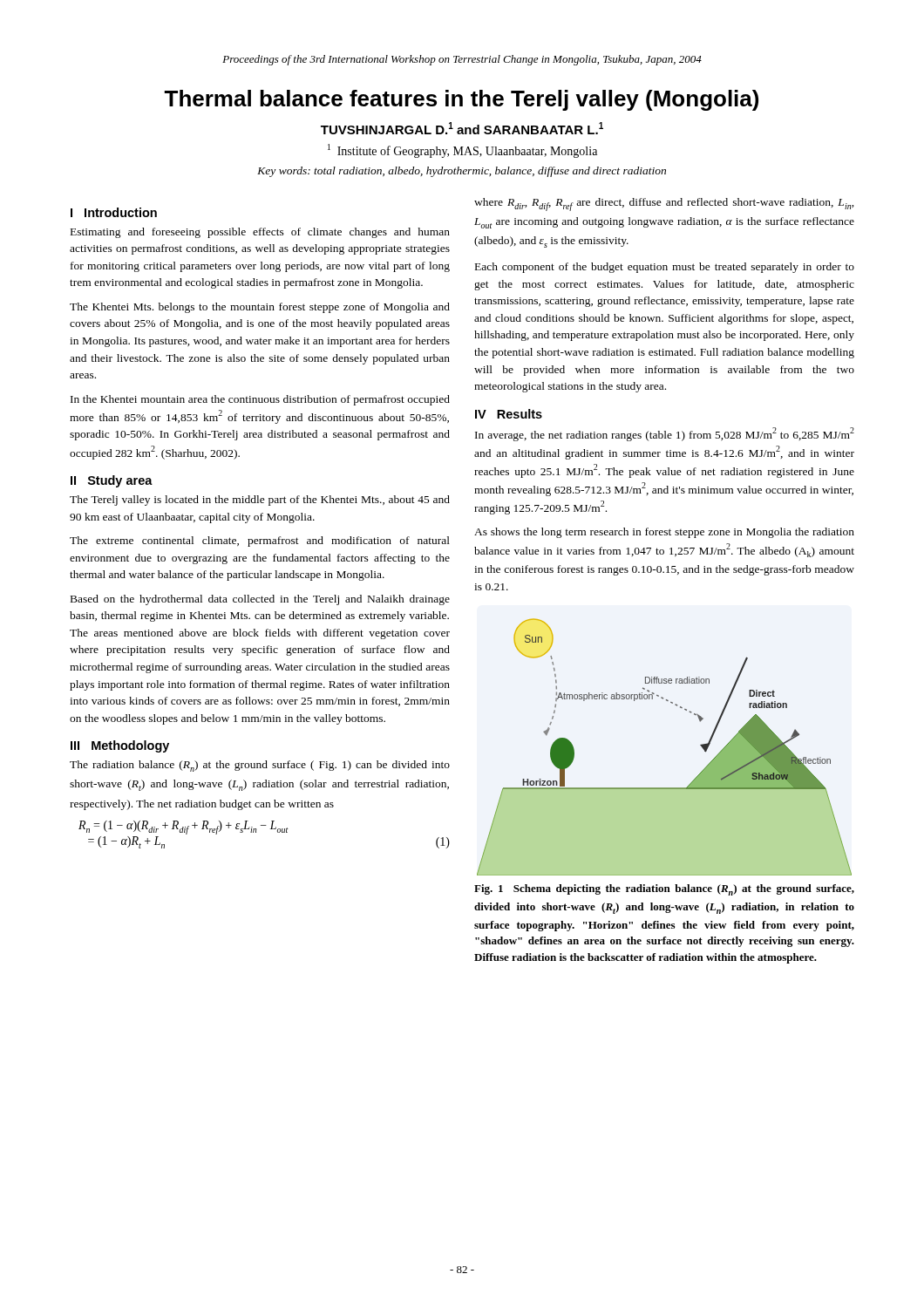Find the text starting "The Terelj valley"
Image resolution: width=924 pixels, height=1308 pixels.
[x=260, y=508]
